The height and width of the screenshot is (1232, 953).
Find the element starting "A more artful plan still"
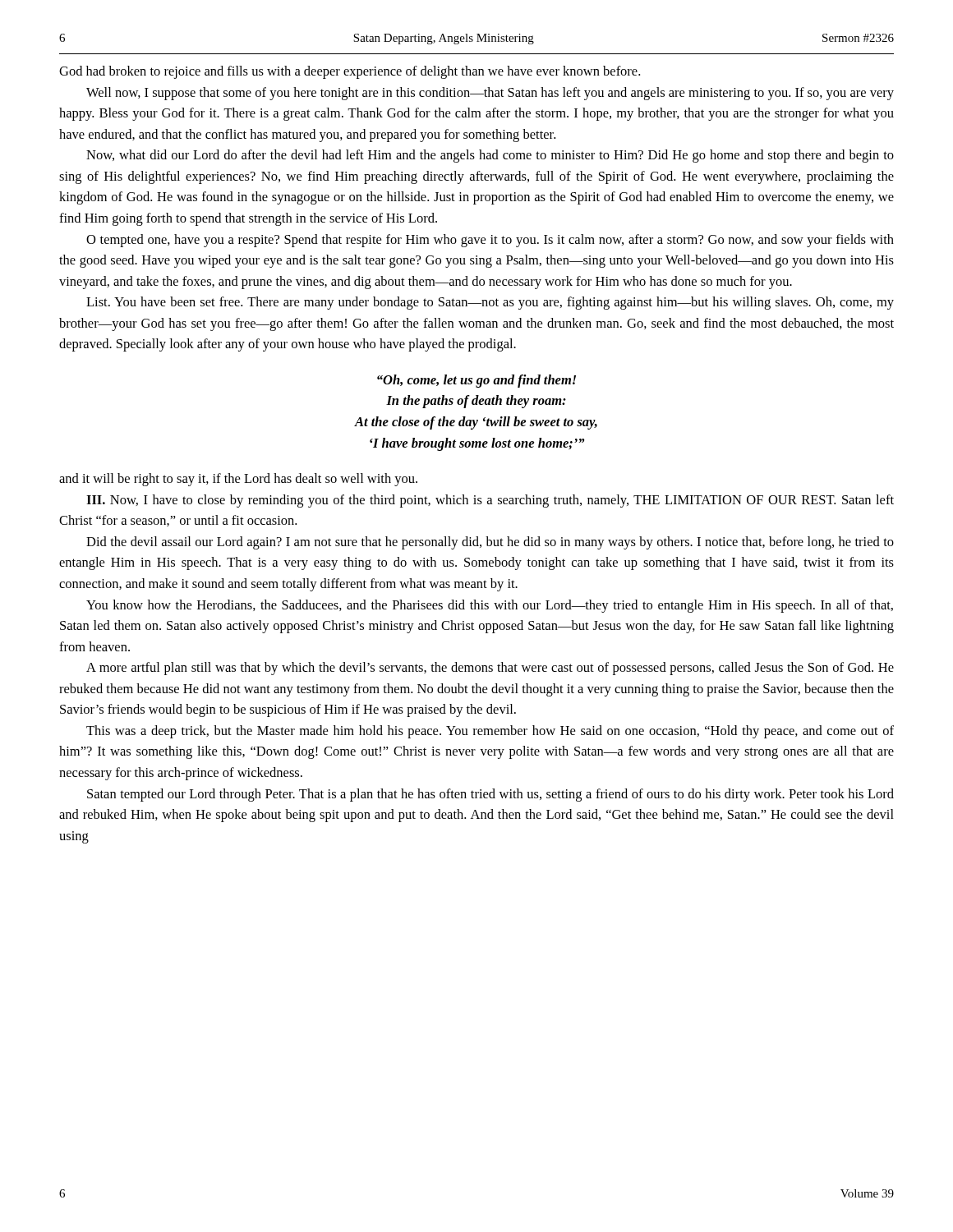point(476,689)
